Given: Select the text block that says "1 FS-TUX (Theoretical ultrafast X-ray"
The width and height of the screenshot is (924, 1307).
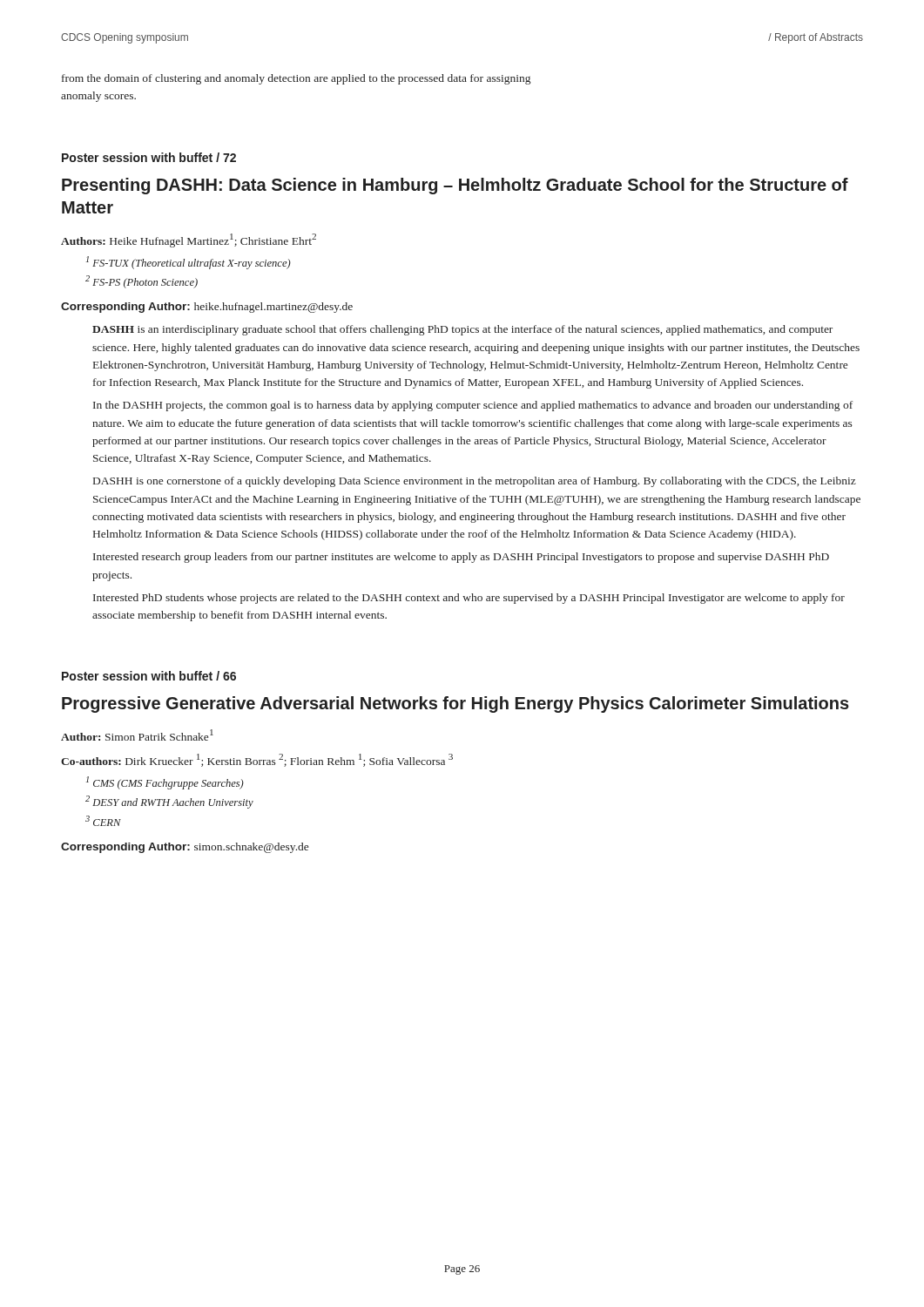Looking at the screenshot, I should [188, 262].
